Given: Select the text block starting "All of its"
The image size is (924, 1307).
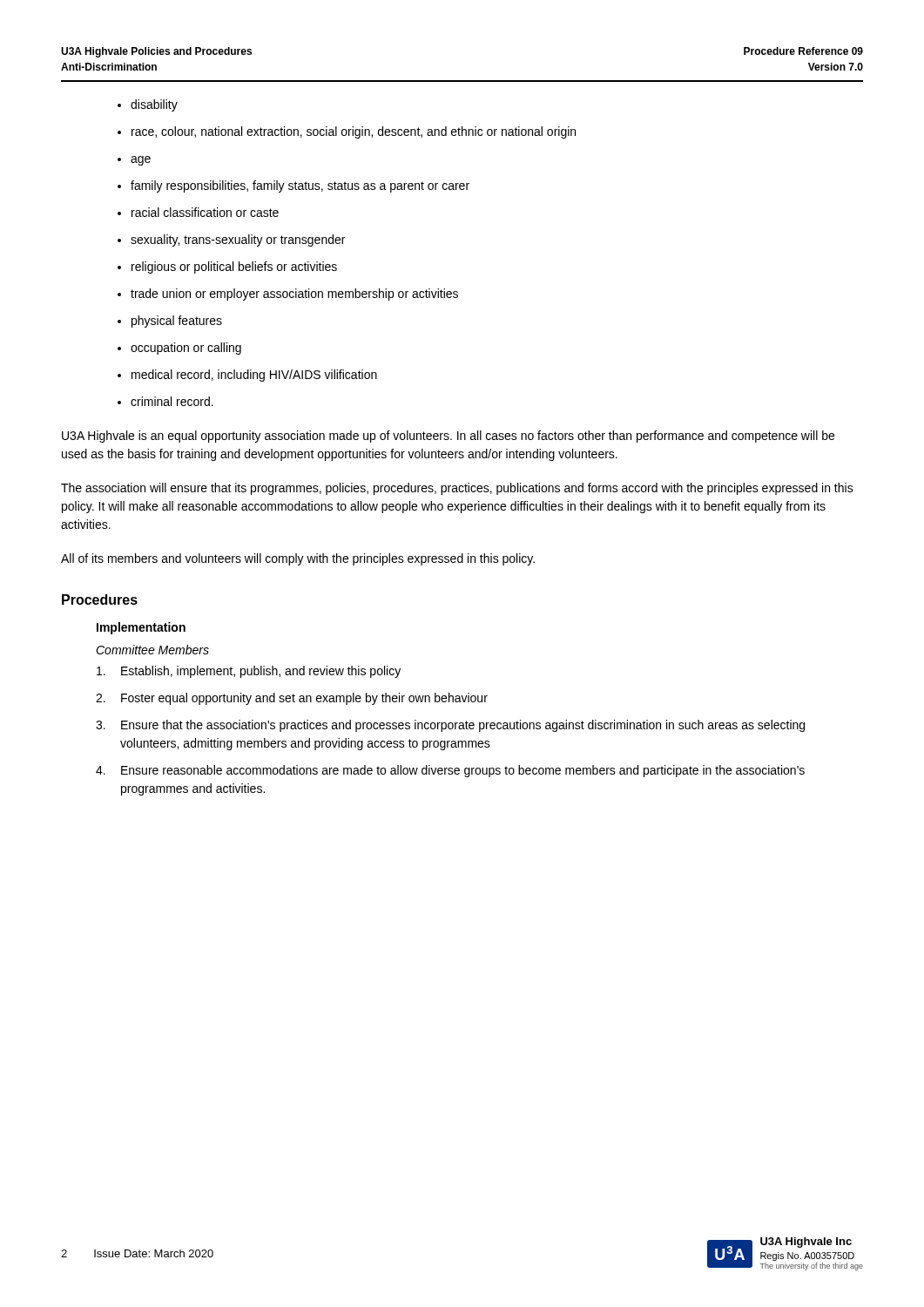Looking at the screenshot, I should click(298, 559).
